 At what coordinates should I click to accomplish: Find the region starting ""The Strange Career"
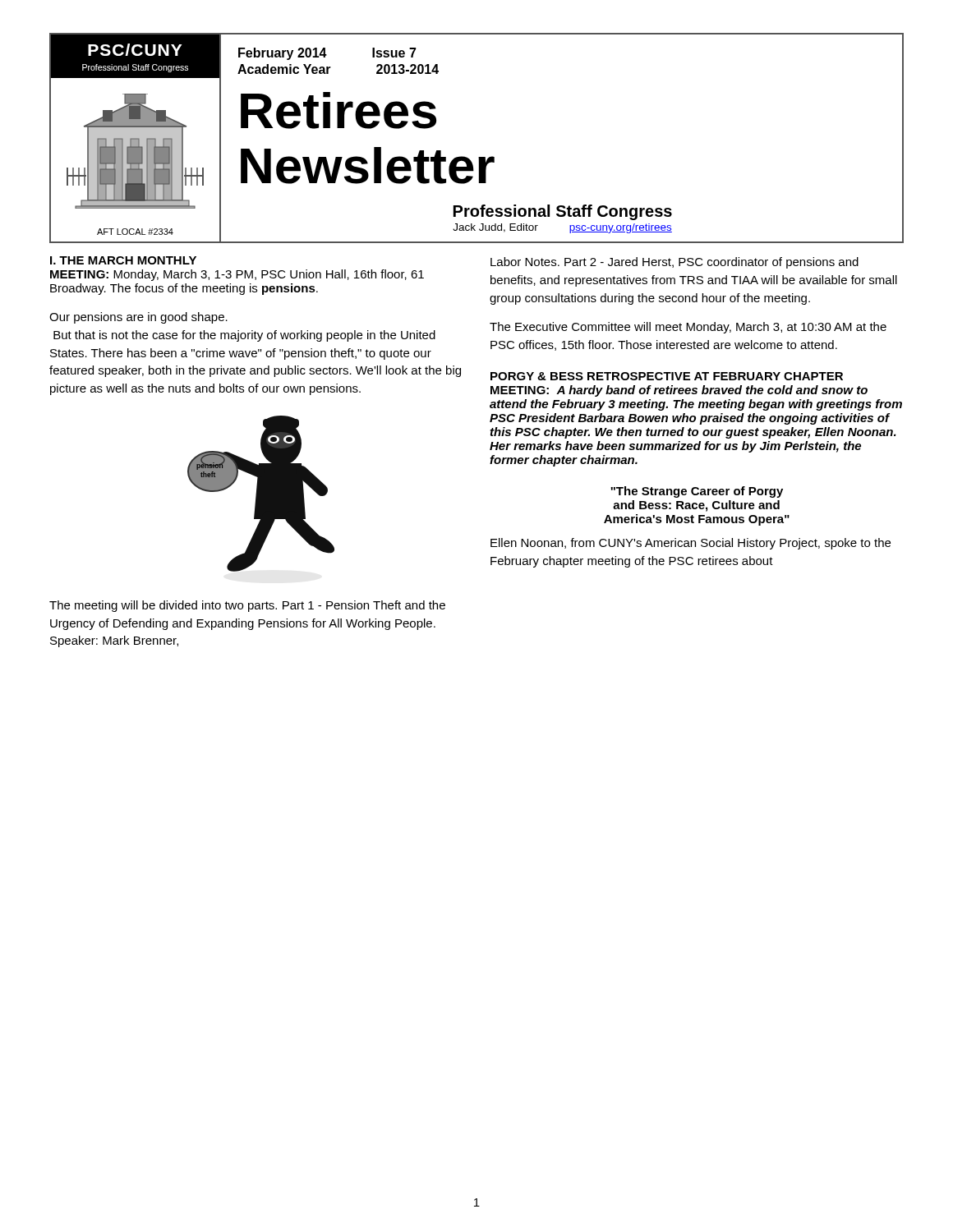coord(697,505)
